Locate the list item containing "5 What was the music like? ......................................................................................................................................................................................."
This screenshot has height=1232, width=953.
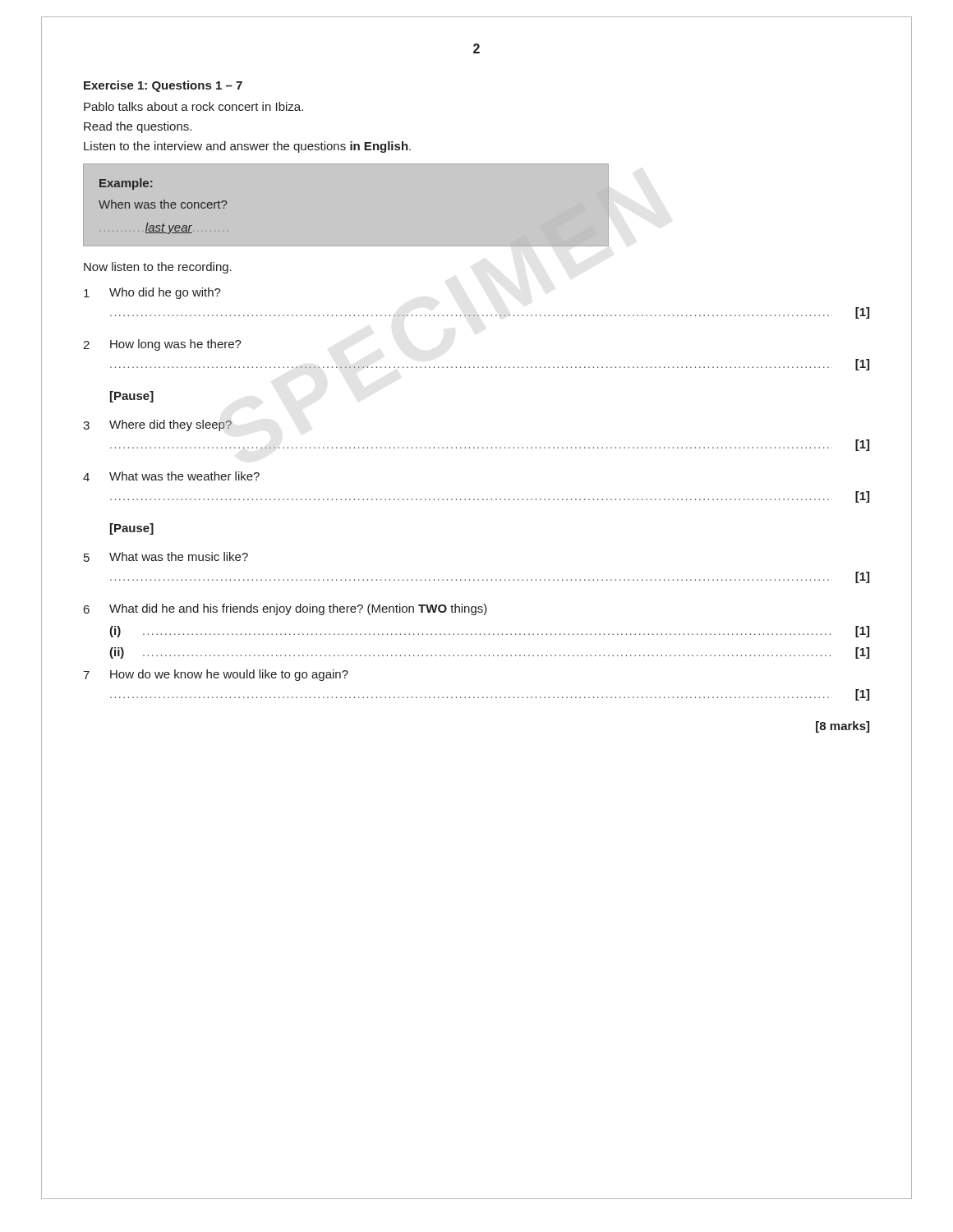(166, 557)
